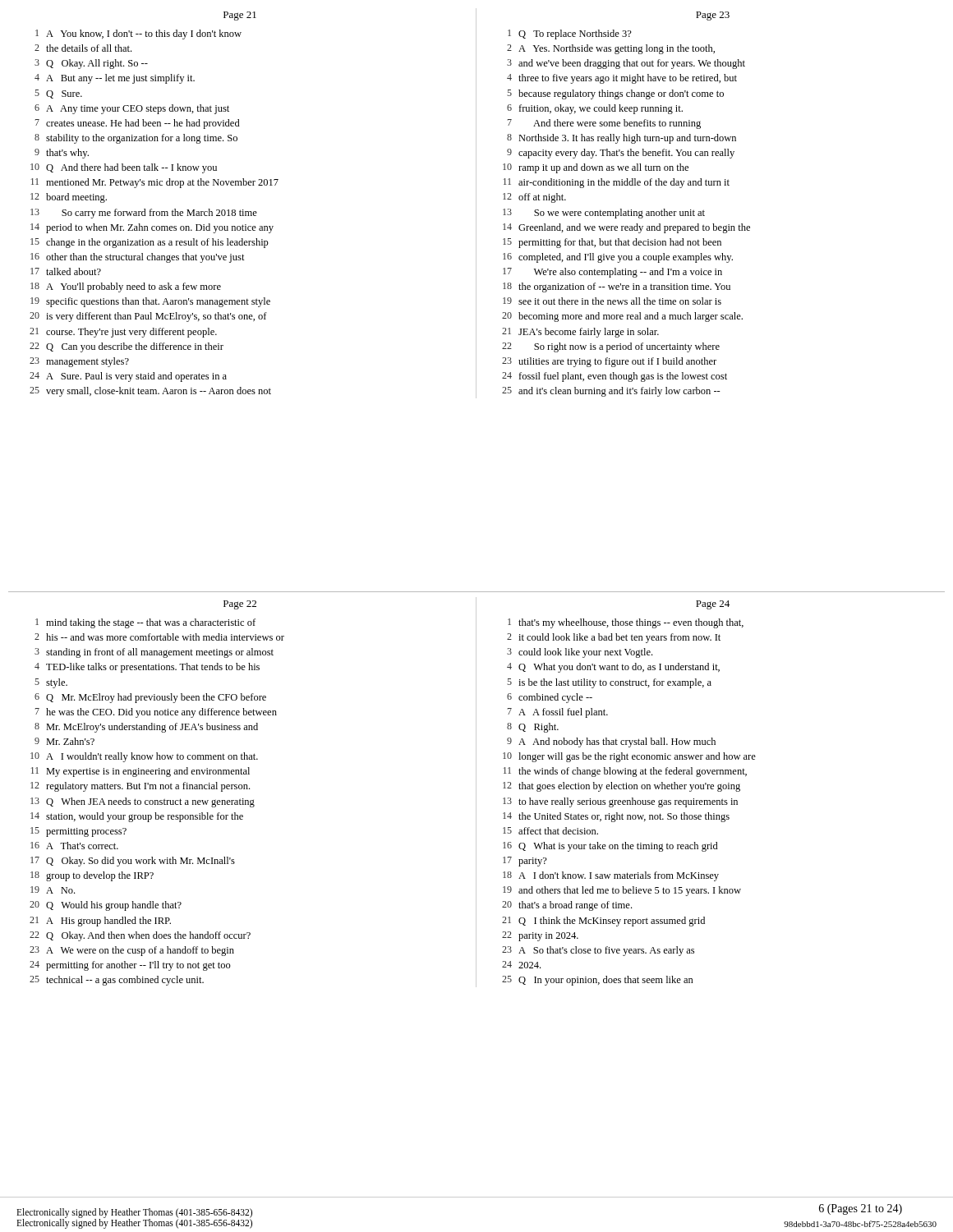Locate the block of text that opens with "Page 21 1A You know,"
The height and width of the screenshot is (1232, 953).
[240, 203]
